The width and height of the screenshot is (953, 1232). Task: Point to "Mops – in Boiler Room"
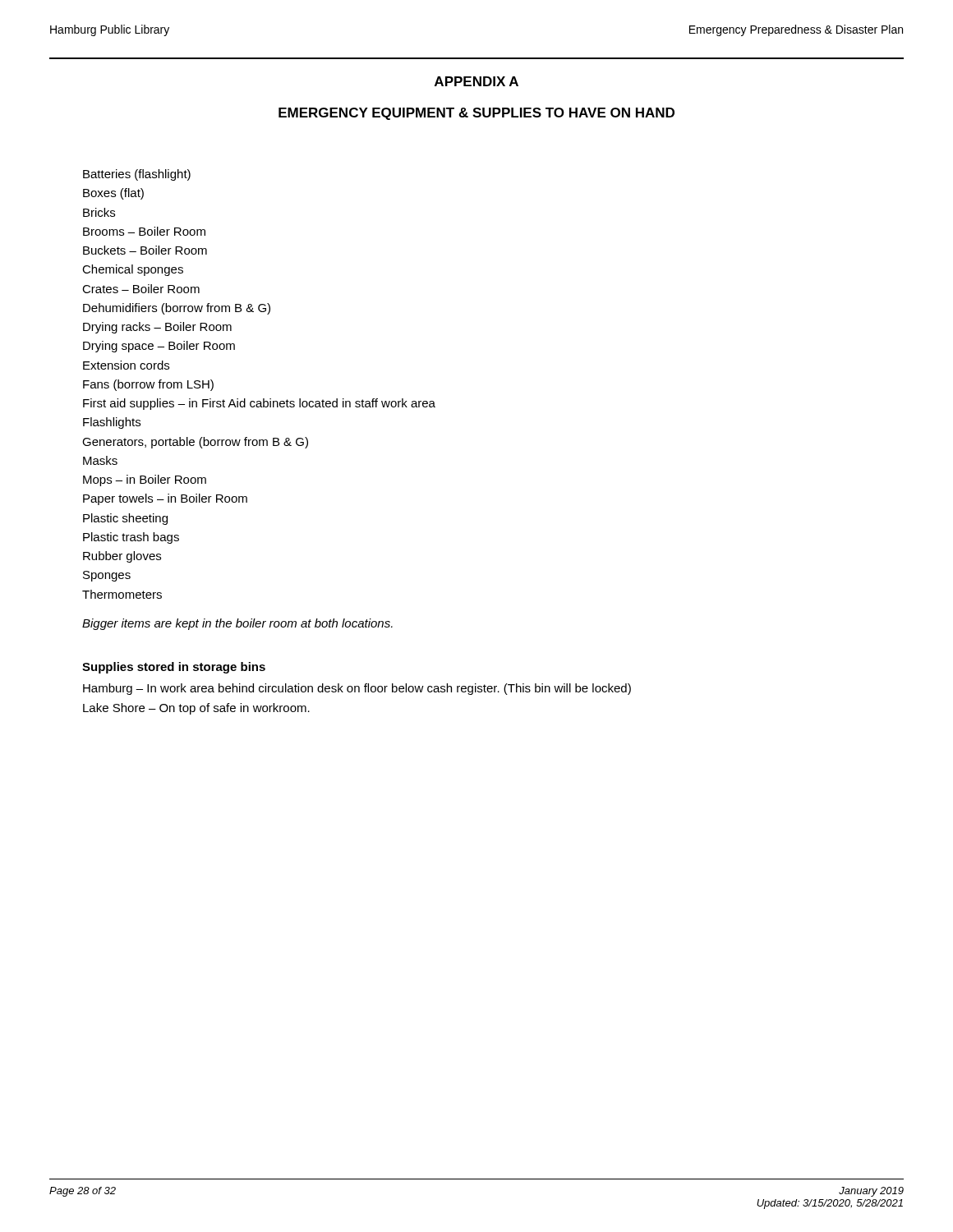tap(144, 479)
